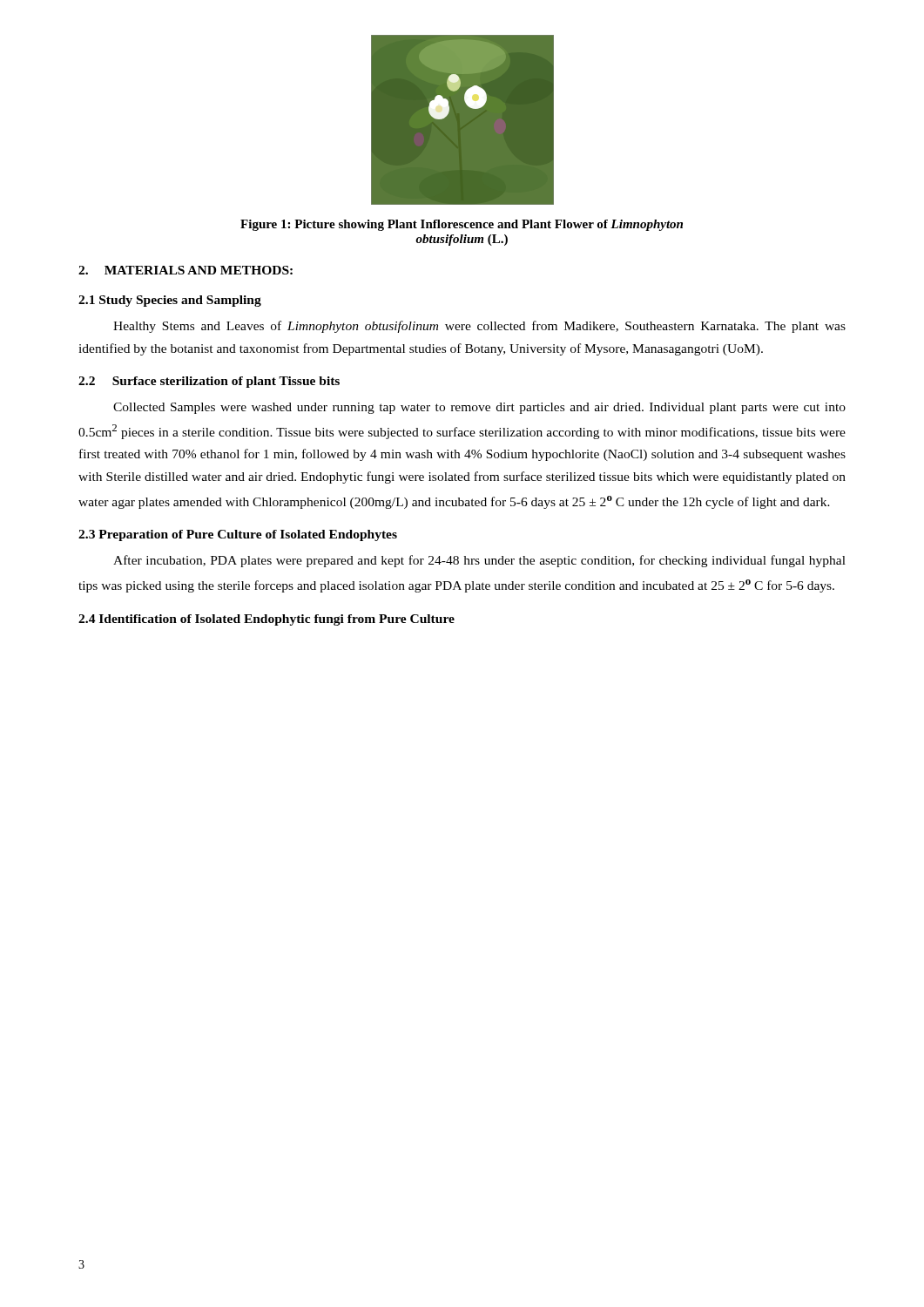Select the text block starting "Collected Samples were"

[462, 454]
